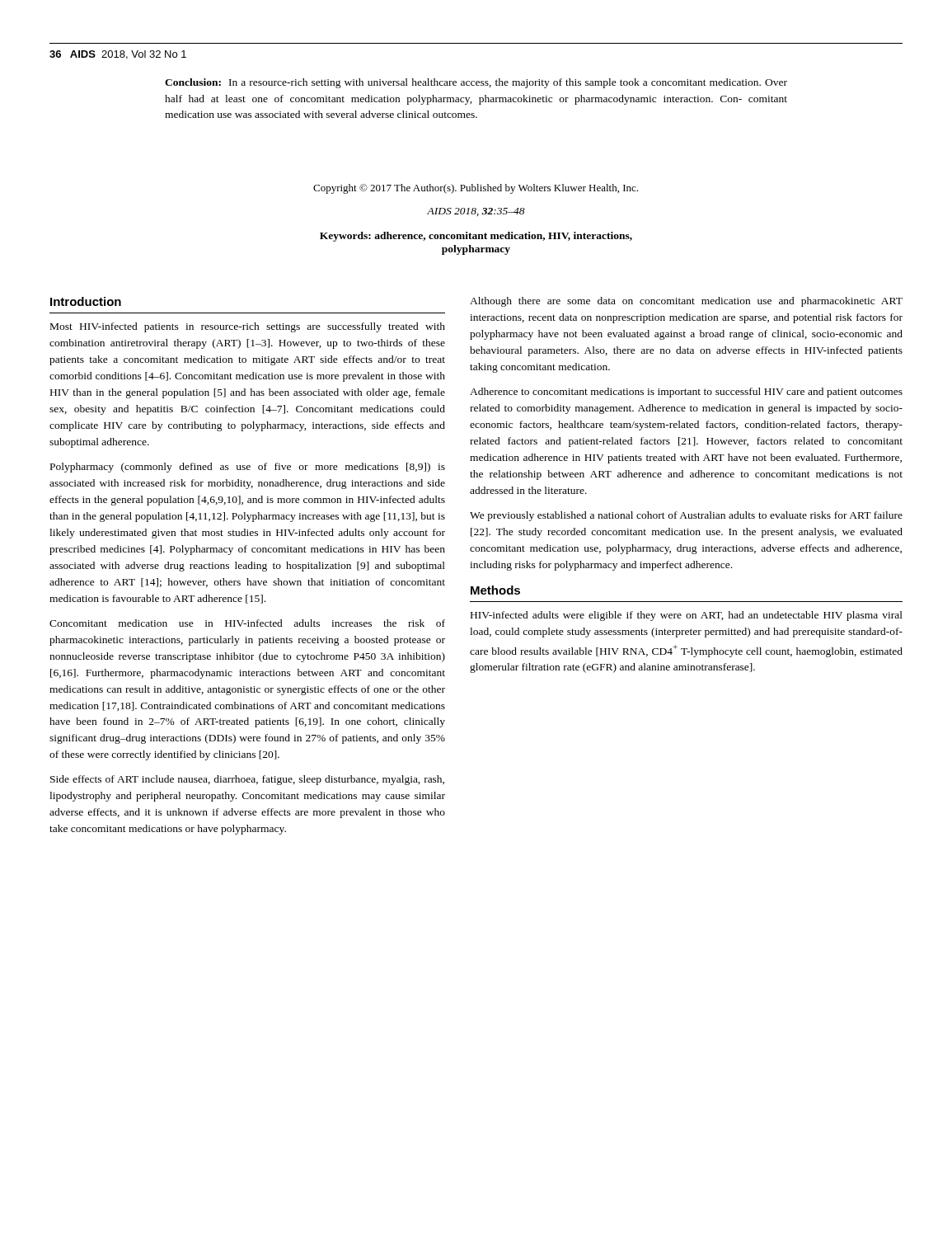This screenshot has width=952, height=1237.
Task: Locate the block of text that opens with "HIV-infected adults were"
Action: tap(686, 641)
